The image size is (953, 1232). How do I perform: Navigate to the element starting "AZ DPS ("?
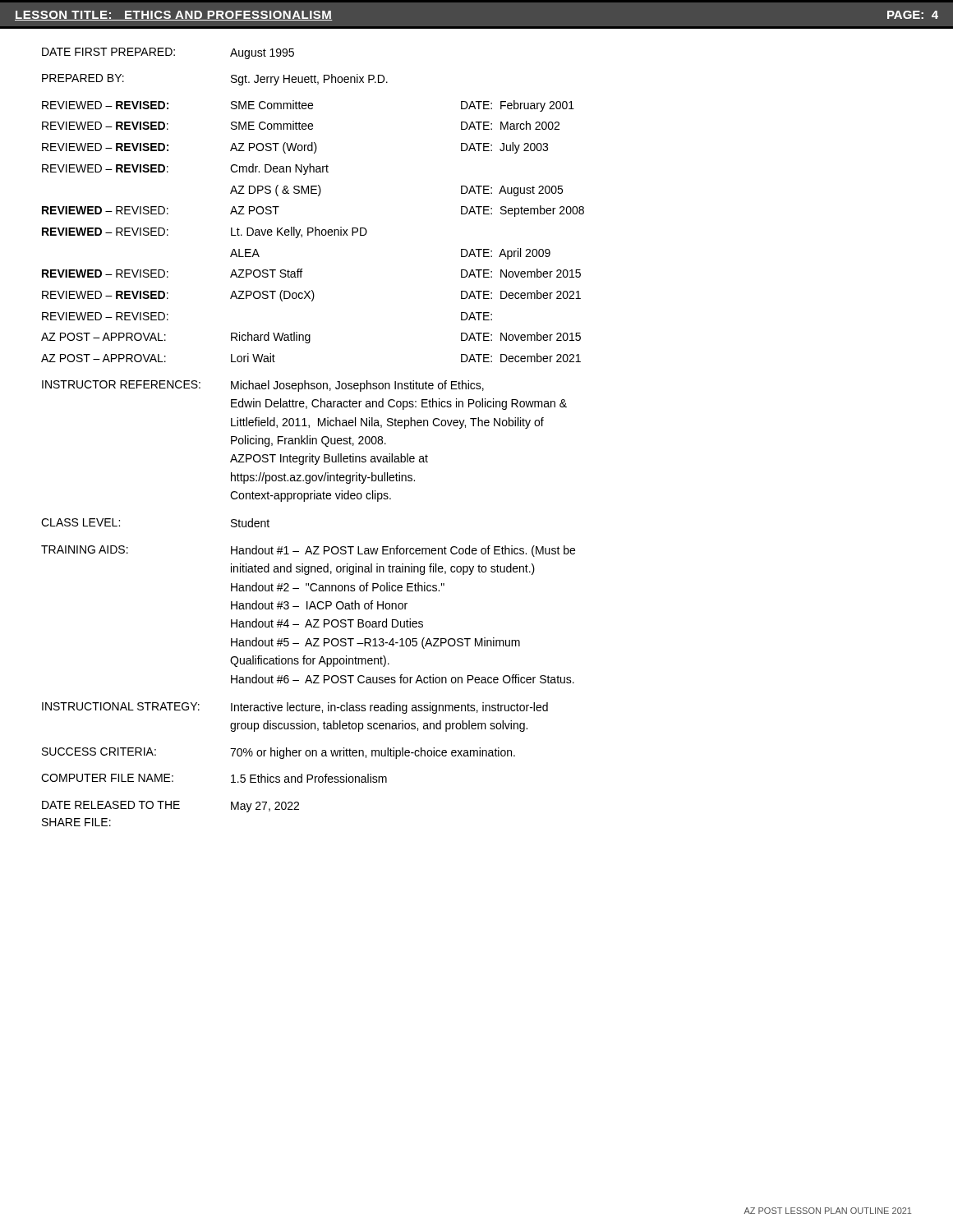pos(476,190)
